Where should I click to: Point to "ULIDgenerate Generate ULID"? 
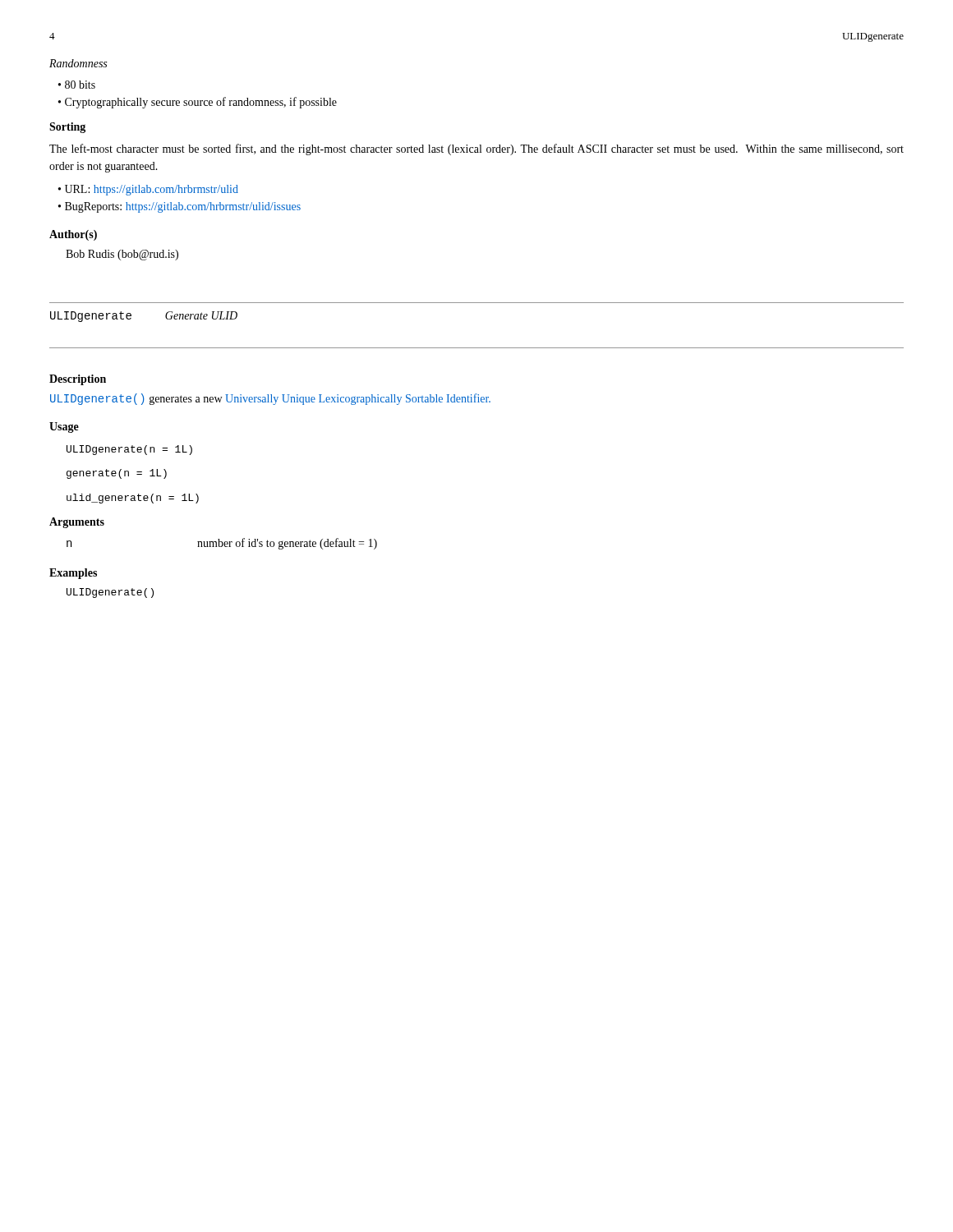click(87, 316)
